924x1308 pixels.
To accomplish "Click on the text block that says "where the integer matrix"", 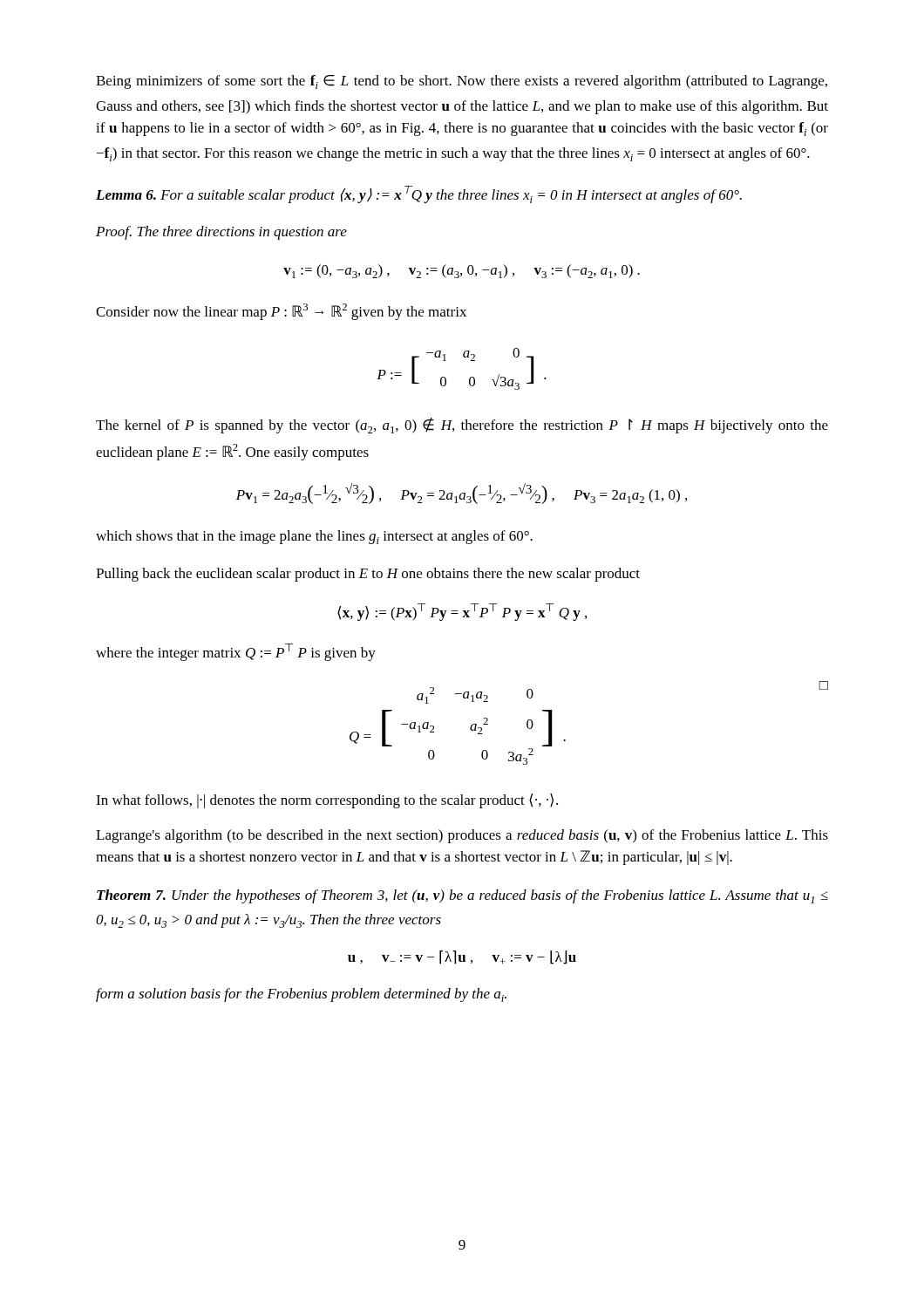I will (x=236, y=652).
